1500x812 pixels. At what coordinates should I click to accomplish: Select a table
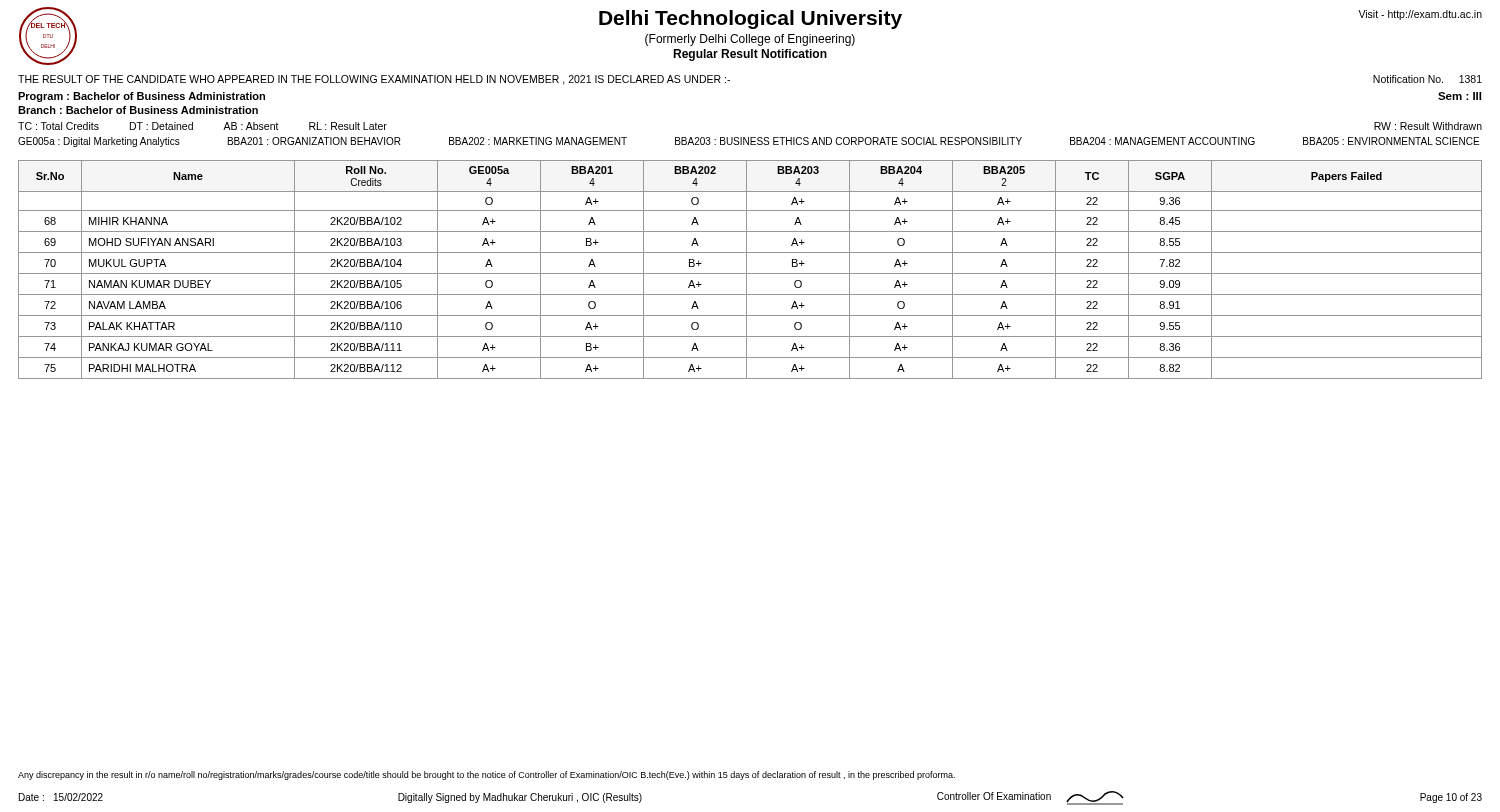750,269
